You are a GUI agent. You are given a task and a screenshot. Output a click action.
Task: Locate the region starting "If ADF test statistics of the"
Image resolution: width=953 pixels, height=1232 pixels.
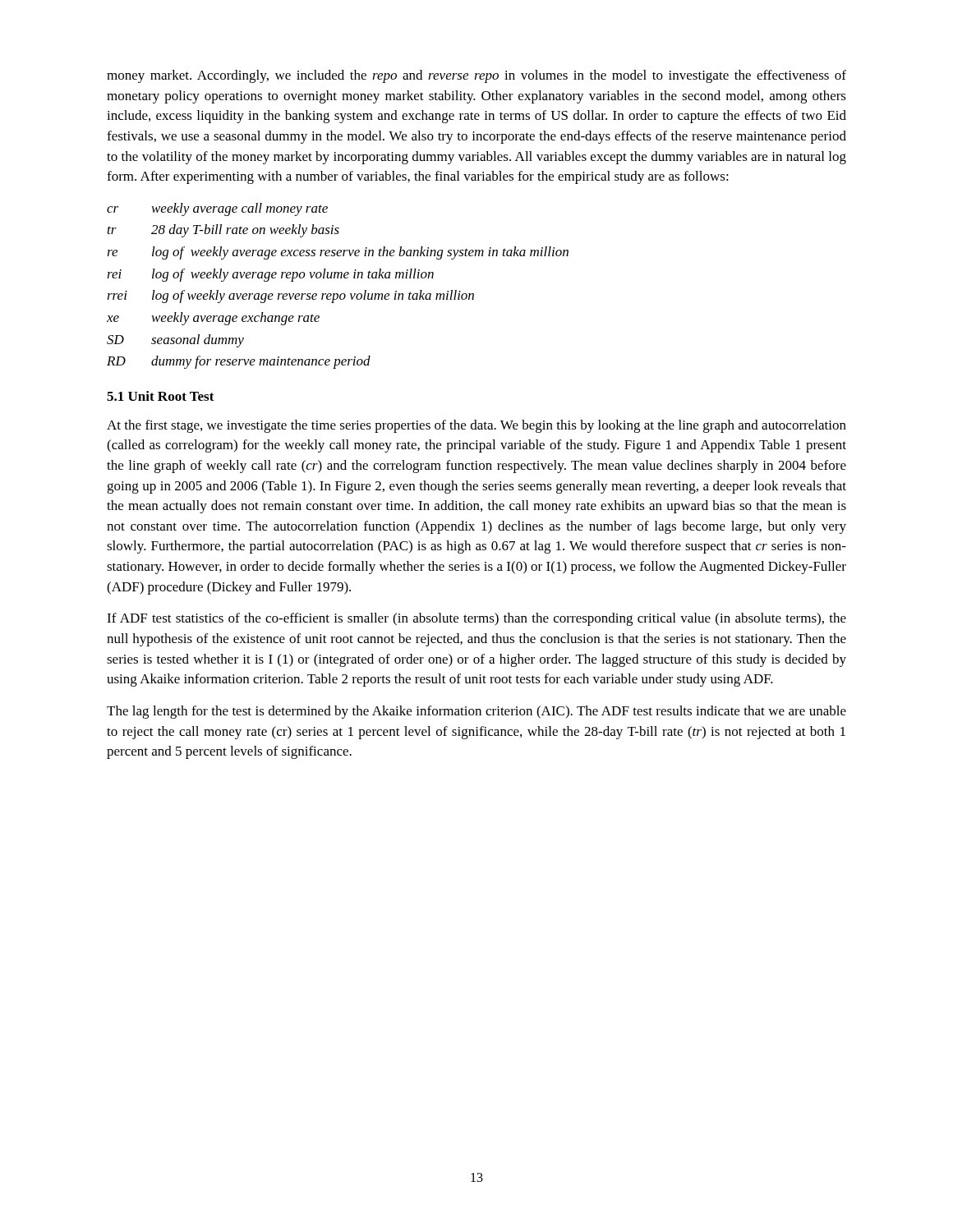(476, 649)
